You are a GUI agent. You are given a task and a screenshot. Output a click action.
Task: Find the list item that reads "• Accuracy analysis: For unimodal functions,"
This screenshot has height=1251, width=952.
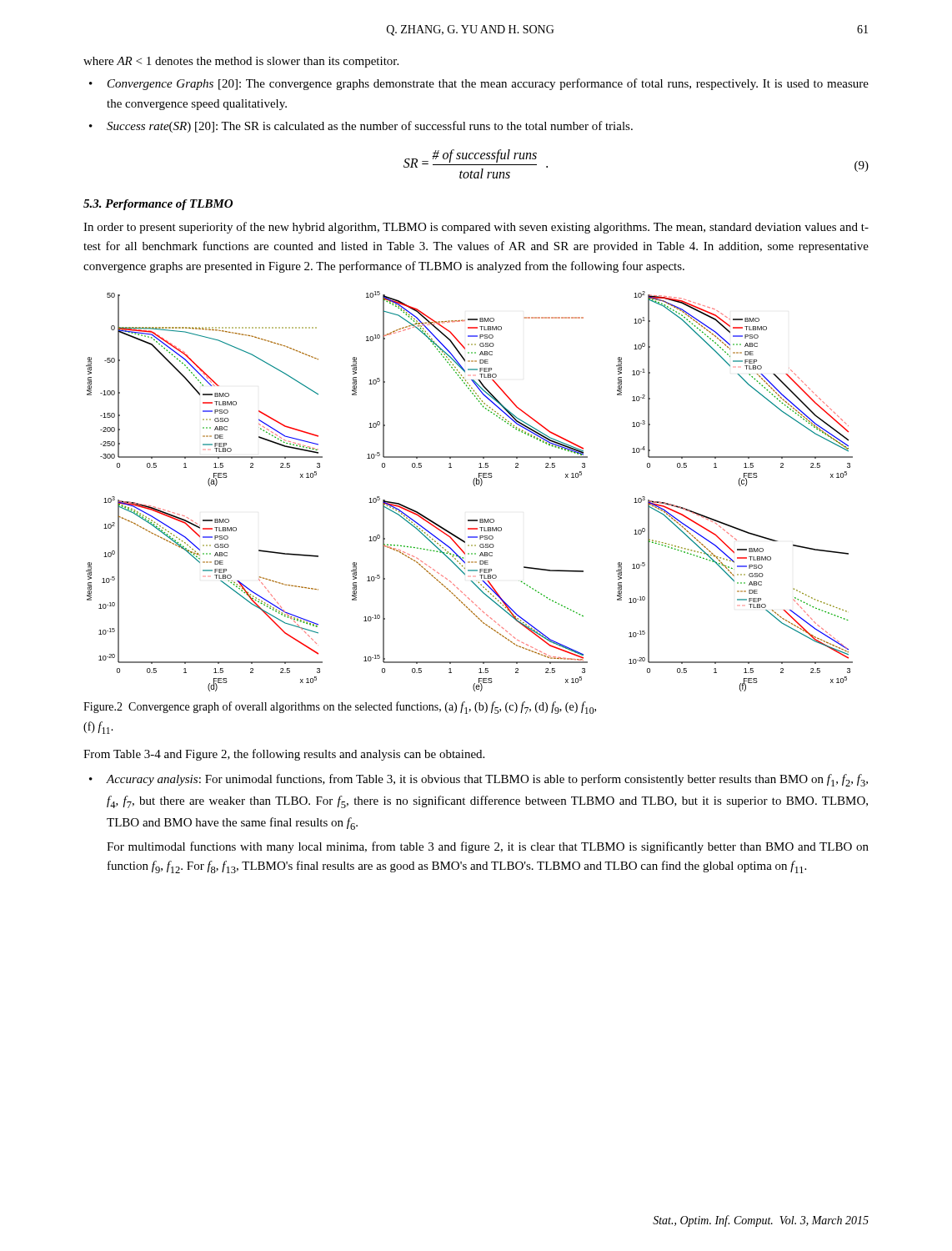[x=479, y=780]
